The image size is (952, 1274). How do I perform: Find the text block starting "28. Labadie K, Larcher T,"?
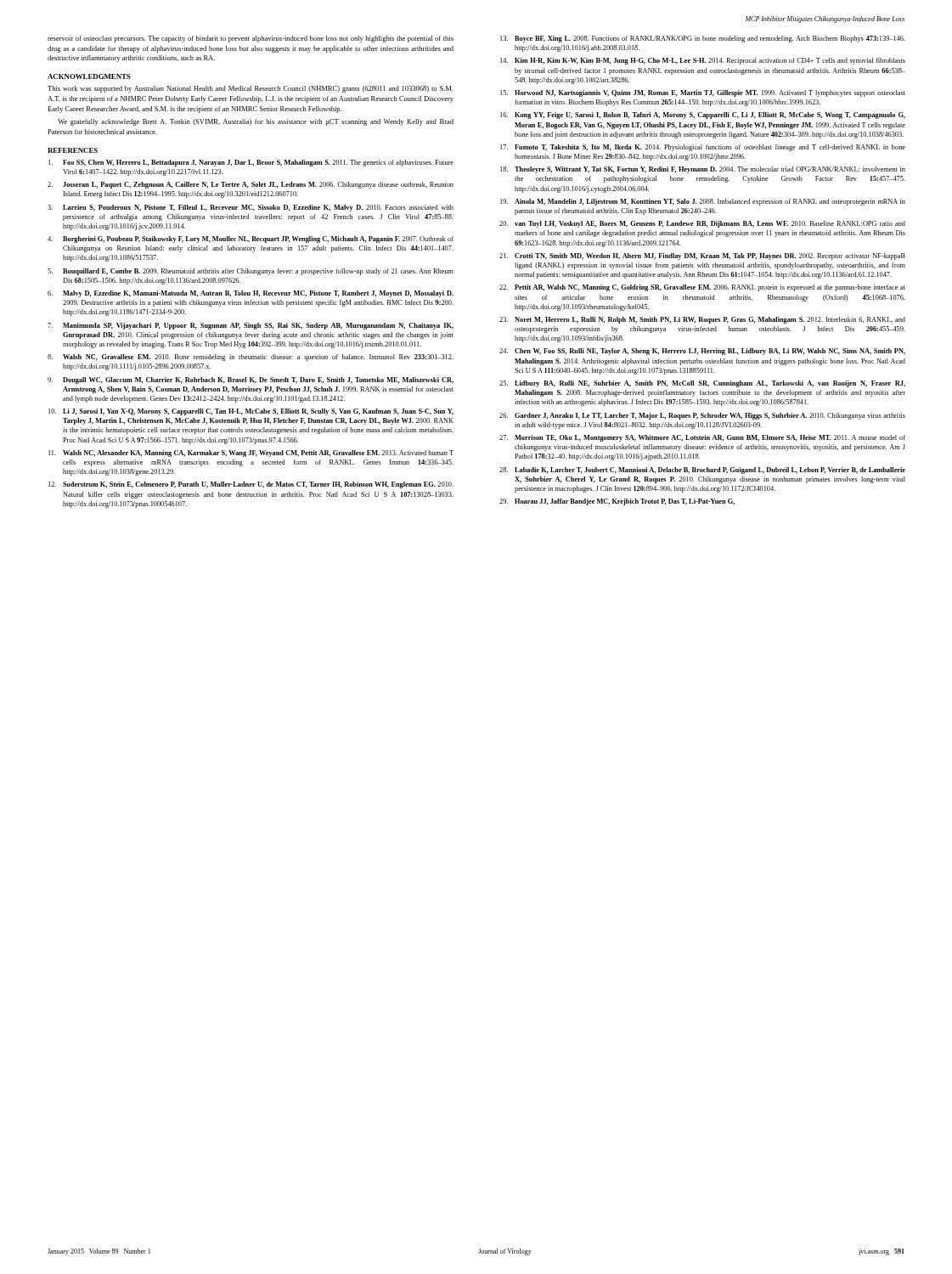[x=702, y=479]
